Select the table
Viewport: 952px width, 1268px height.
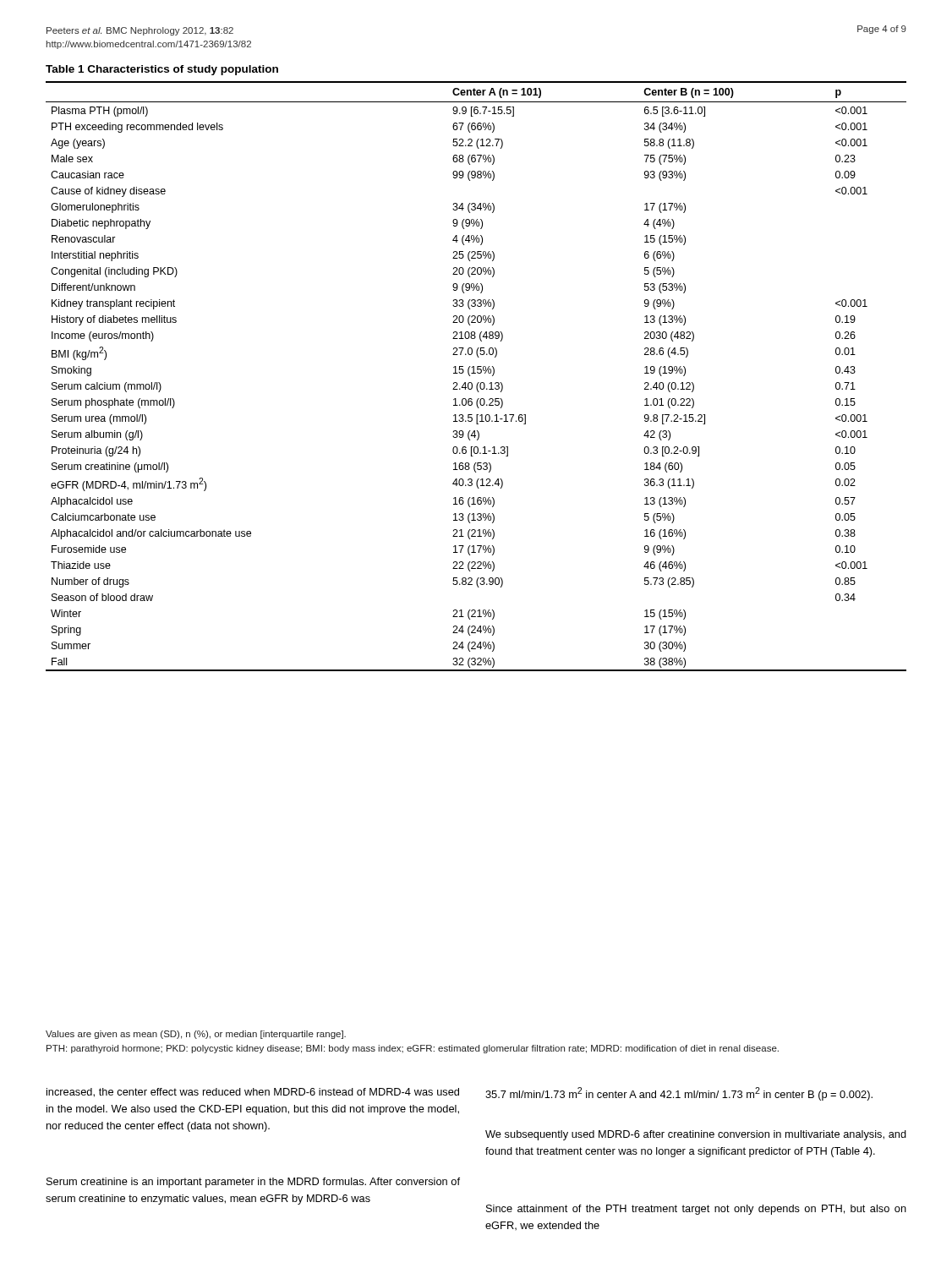pos(476,376)
